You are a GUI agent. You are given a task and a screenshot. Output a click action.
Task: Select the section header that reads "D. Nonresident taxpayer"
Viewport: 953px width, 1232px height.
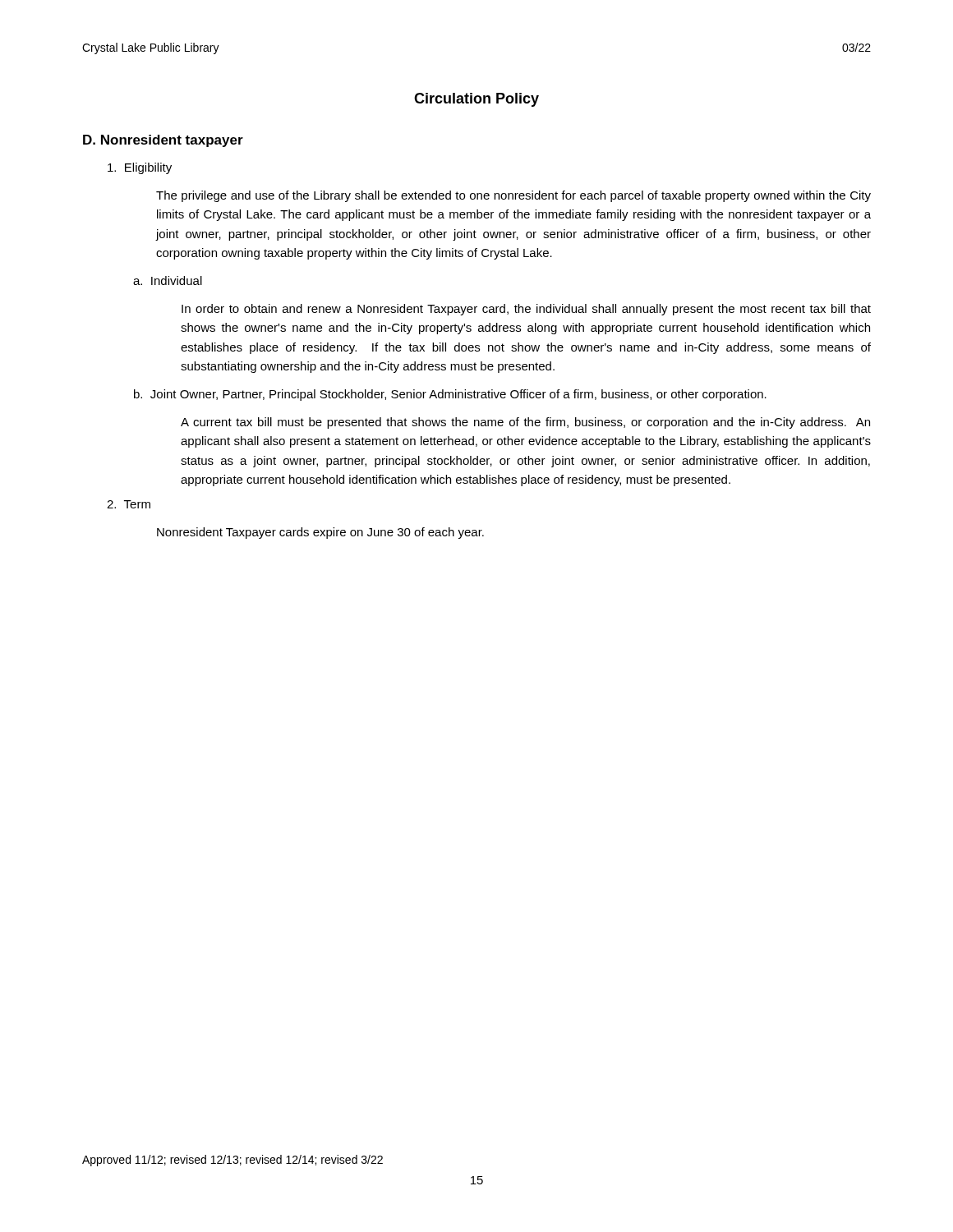(x=162, y=140)
